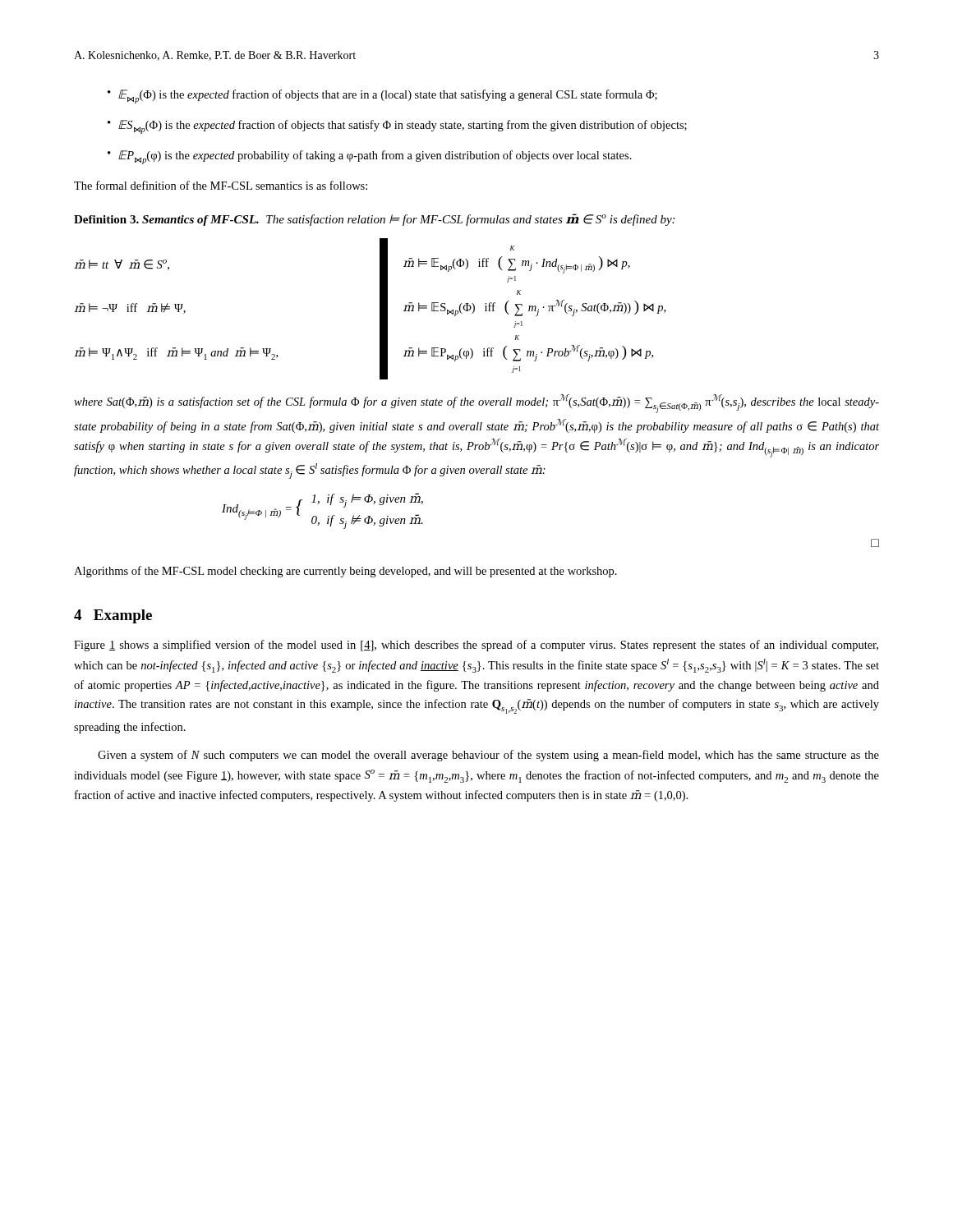Find the formula on this page that starts "Ind(sj⊨Φ | m̄)"
Viewport: 953px width, 1232px height.
(323, 510)
